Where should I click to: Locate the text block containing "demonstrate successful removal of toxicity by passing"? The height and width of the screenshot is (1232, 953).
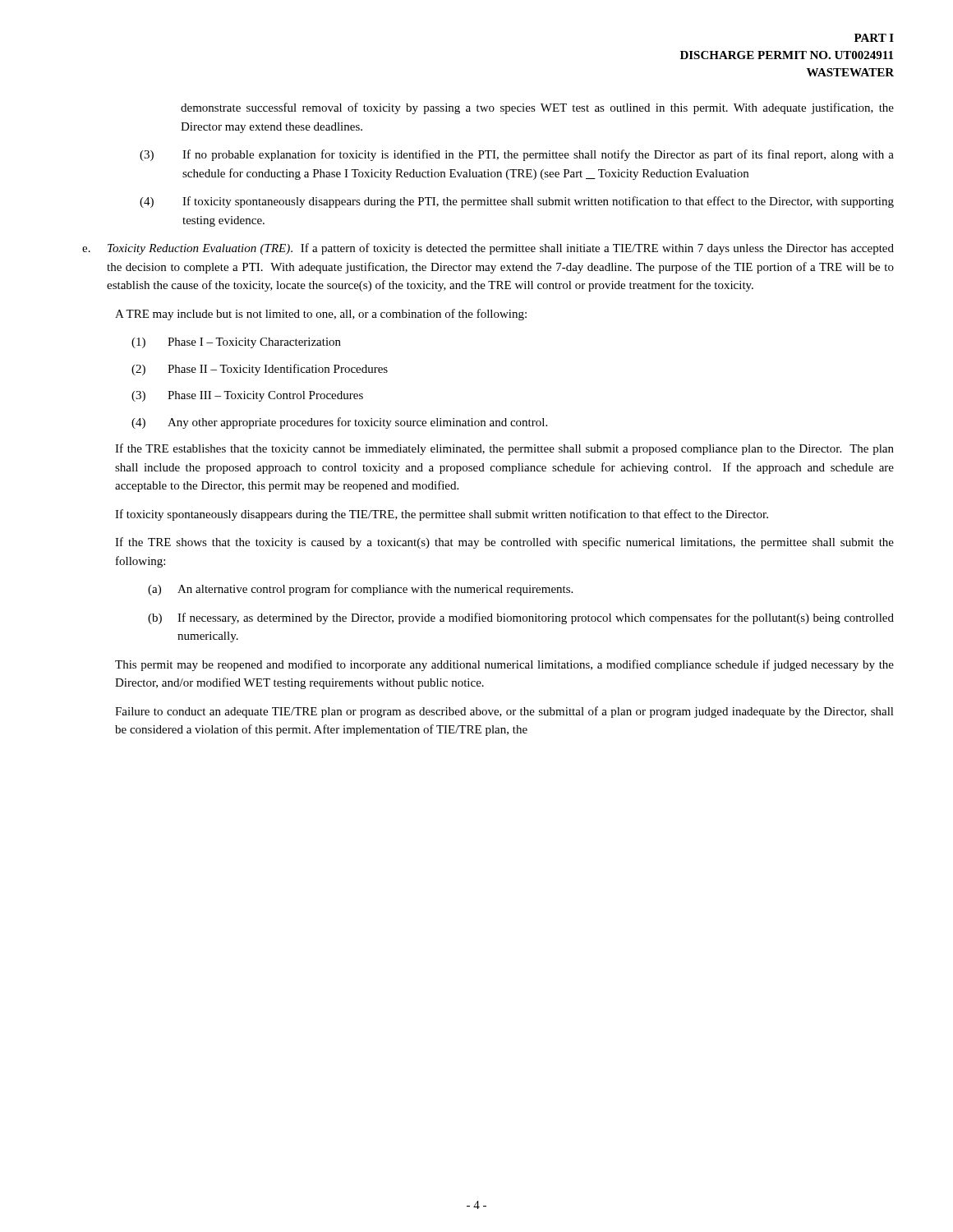point(537,117)
